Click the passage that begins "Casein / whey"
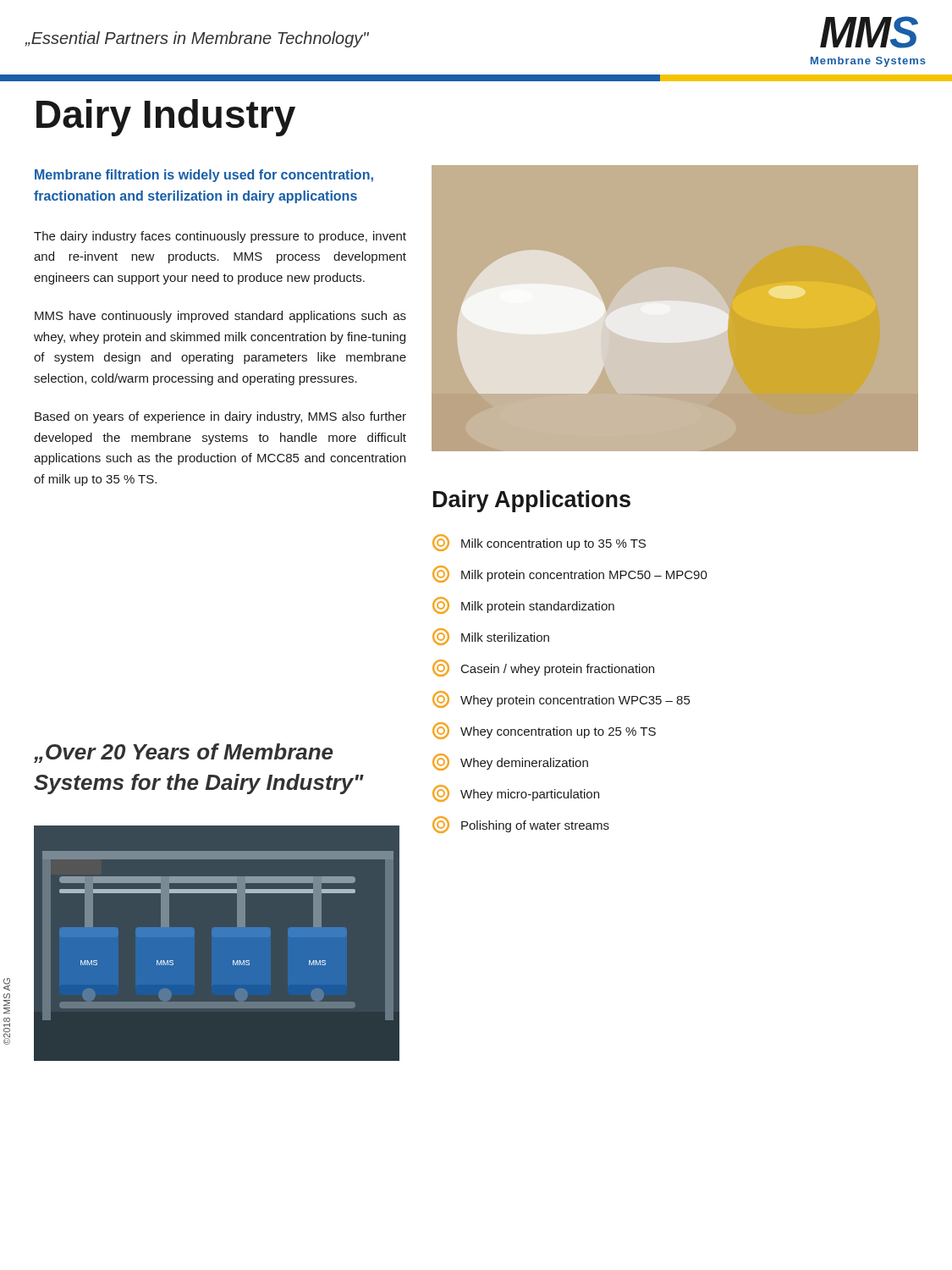 (543, 668)
